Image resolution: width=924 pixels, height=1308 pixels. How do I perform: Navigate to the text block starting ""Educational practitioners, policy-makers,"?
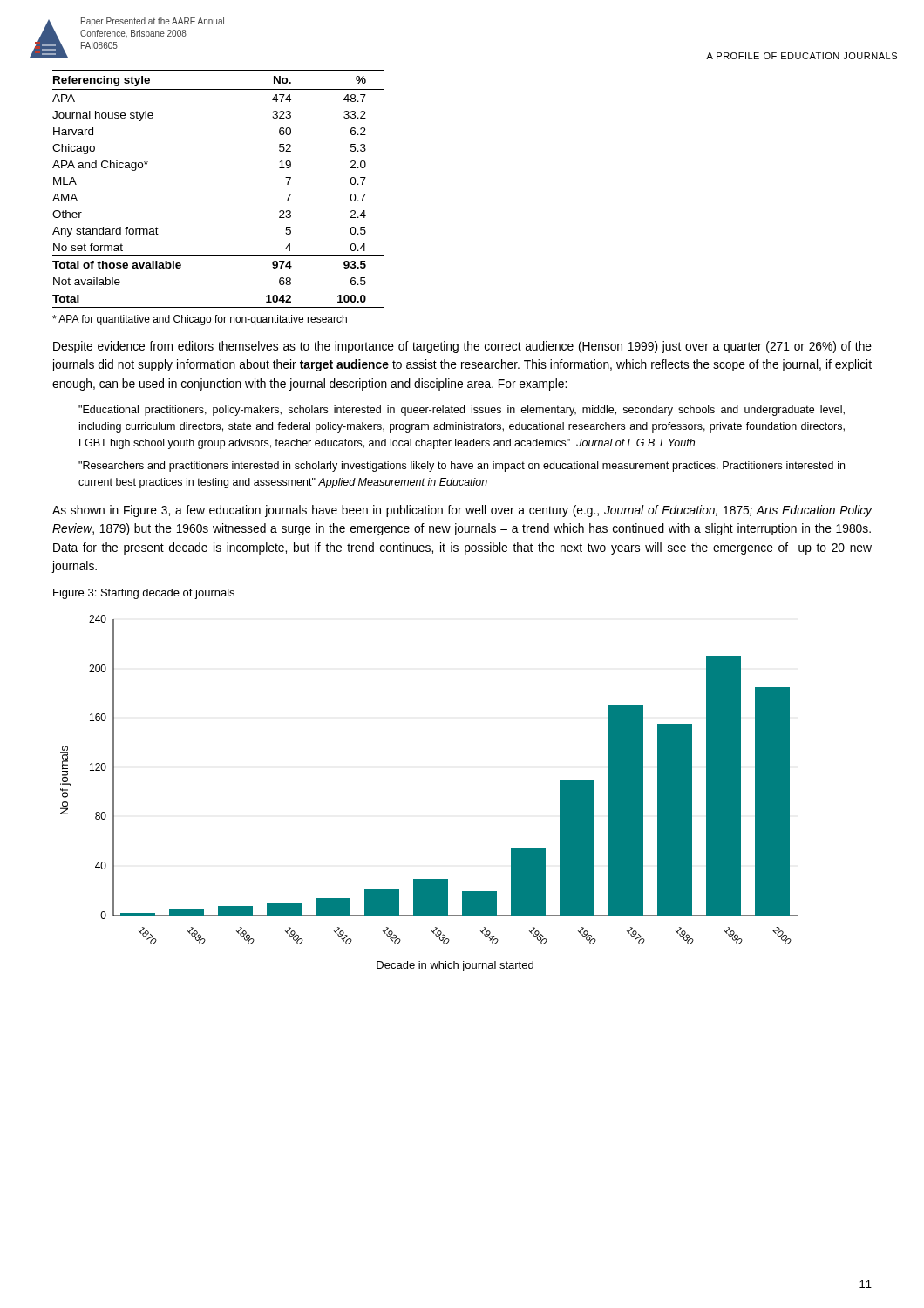(x=462, y=426)
